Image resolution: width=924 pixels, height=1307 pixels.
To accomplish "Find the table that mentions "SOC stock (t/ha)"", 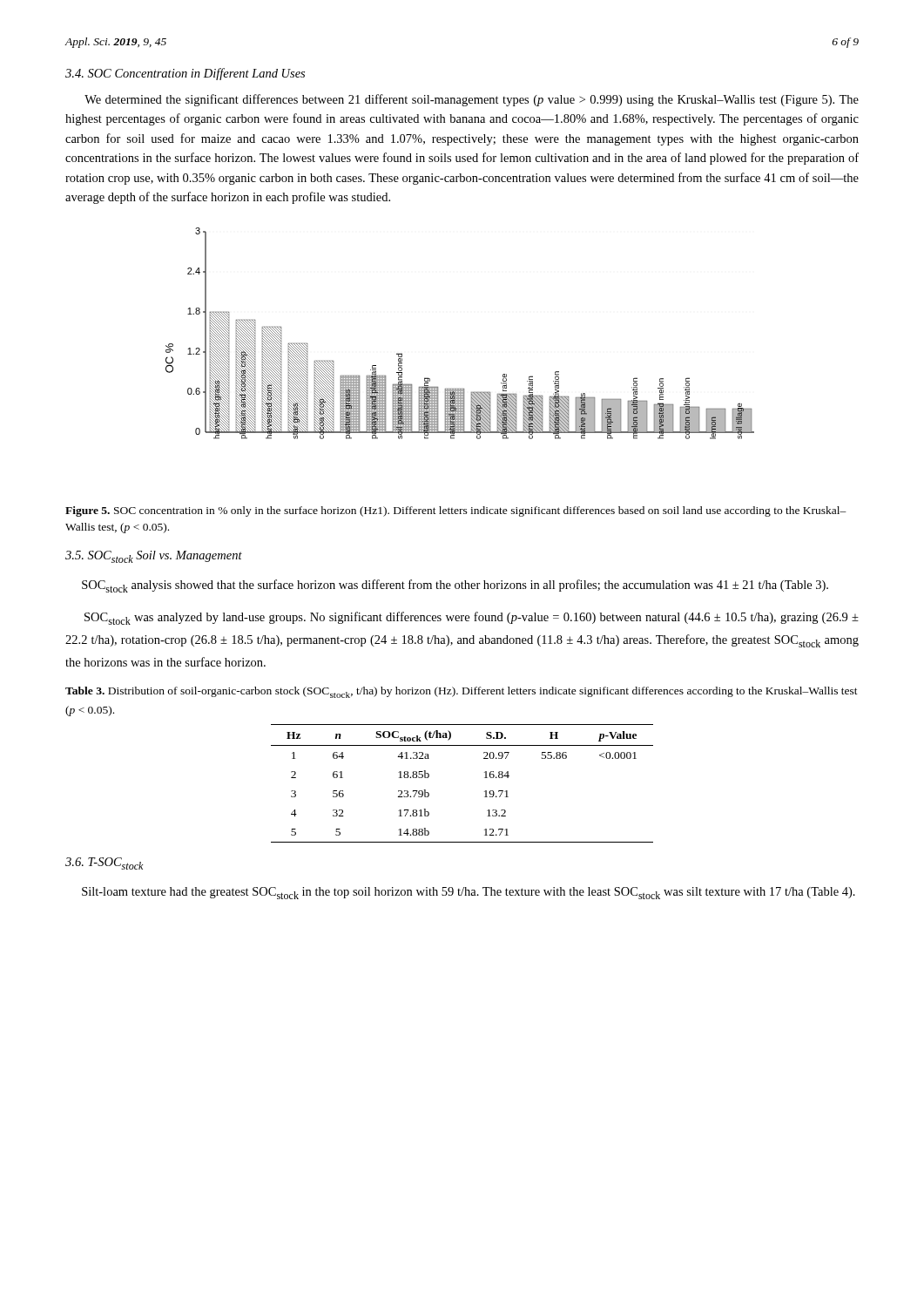I will [462, 783].
